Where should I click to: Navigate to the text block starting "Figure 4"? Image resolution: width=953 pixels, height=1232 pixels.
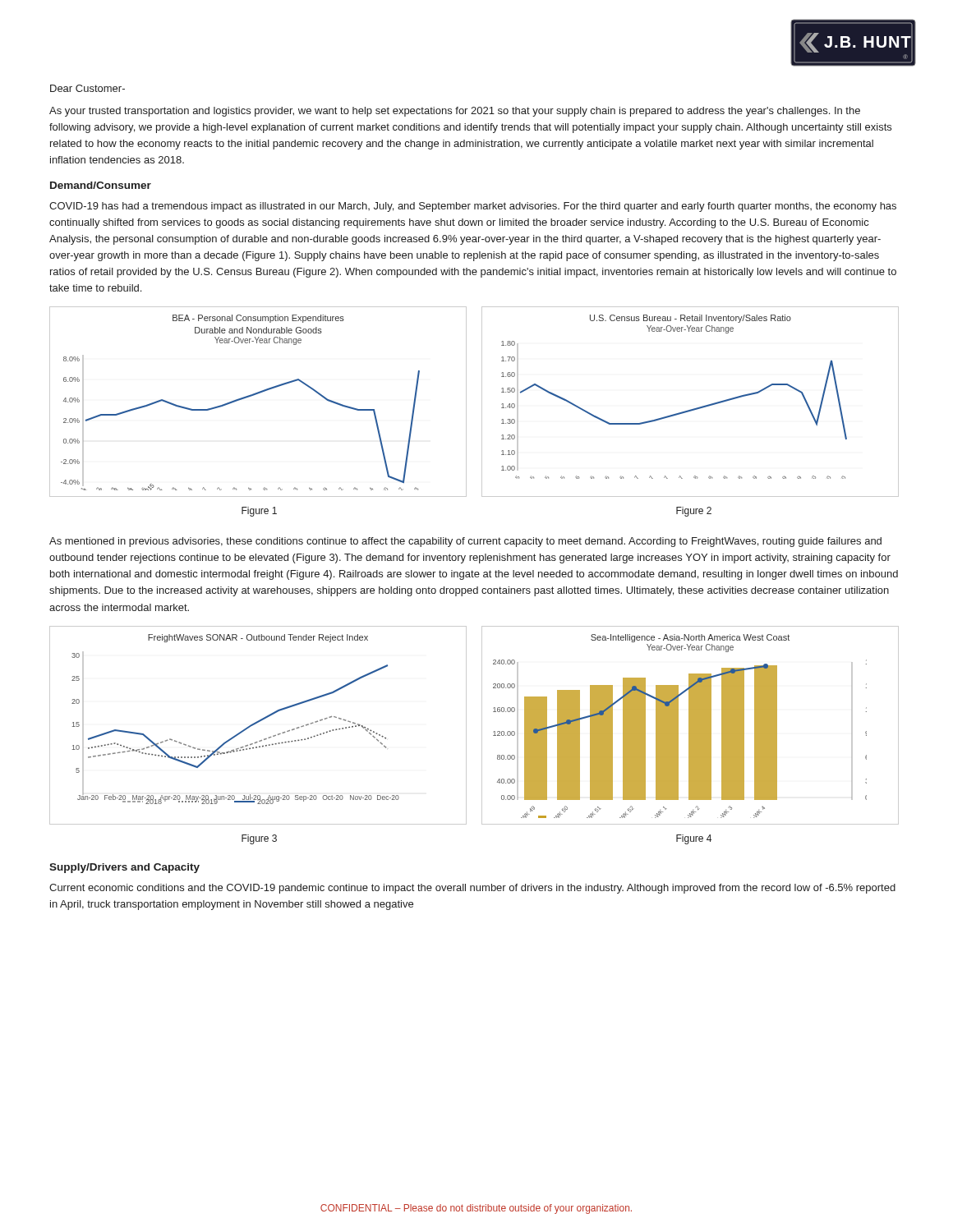coord(694,839)
